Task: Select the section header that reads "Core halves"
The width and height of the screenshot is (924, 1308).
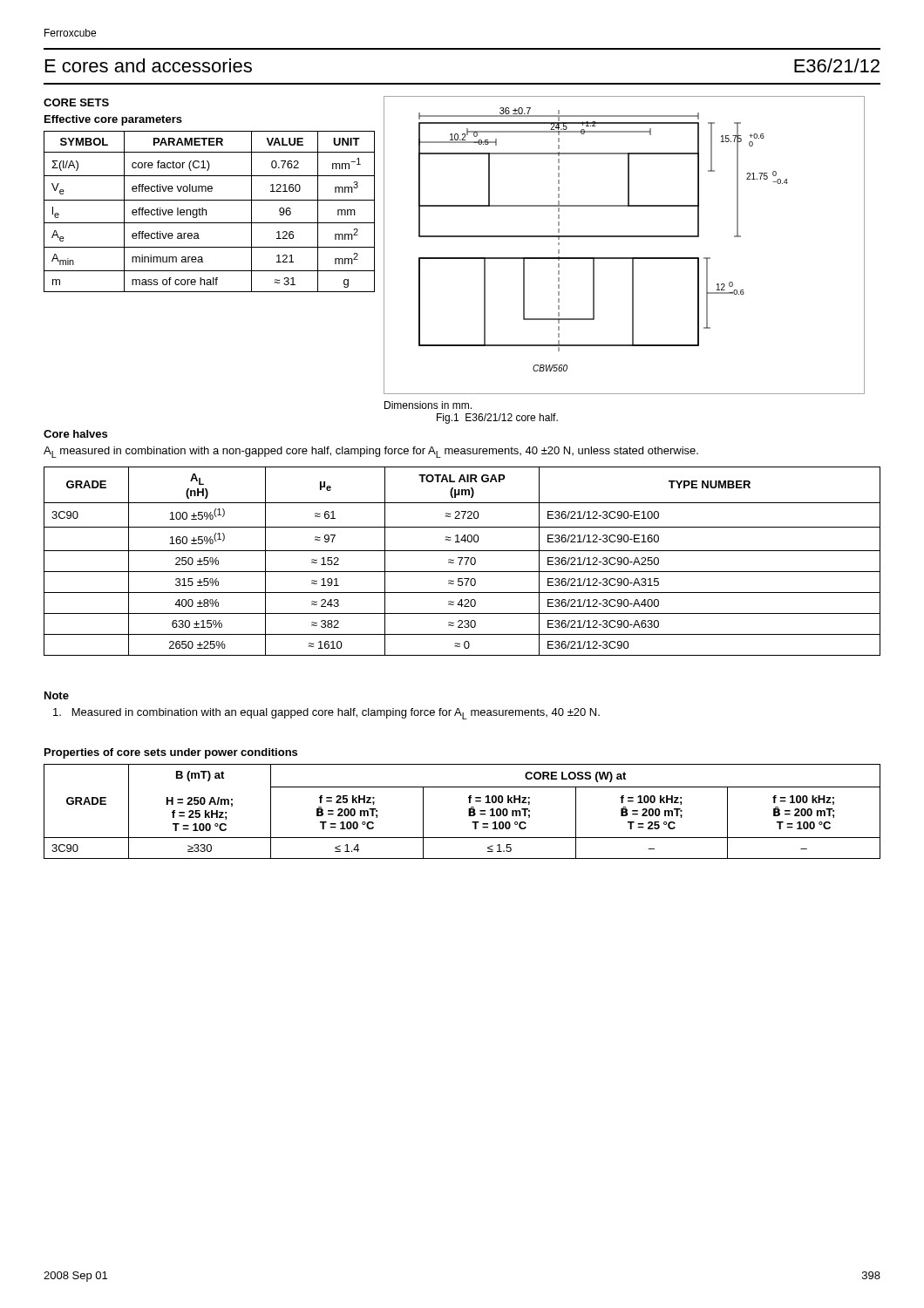Action: (x=76, y=434)
